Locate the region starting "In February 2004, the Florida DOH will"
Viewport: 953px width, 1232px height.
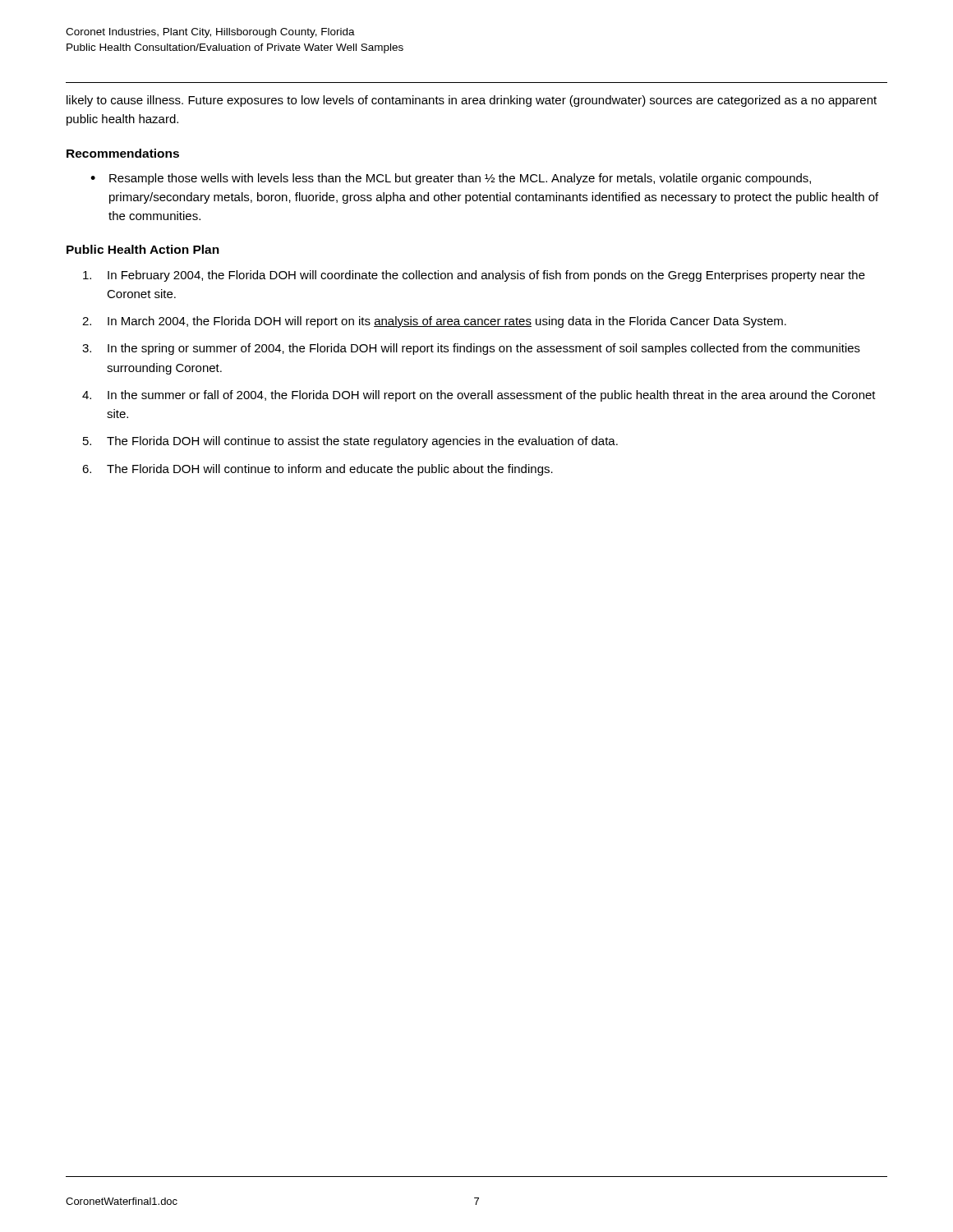click(x=485, y=284)
